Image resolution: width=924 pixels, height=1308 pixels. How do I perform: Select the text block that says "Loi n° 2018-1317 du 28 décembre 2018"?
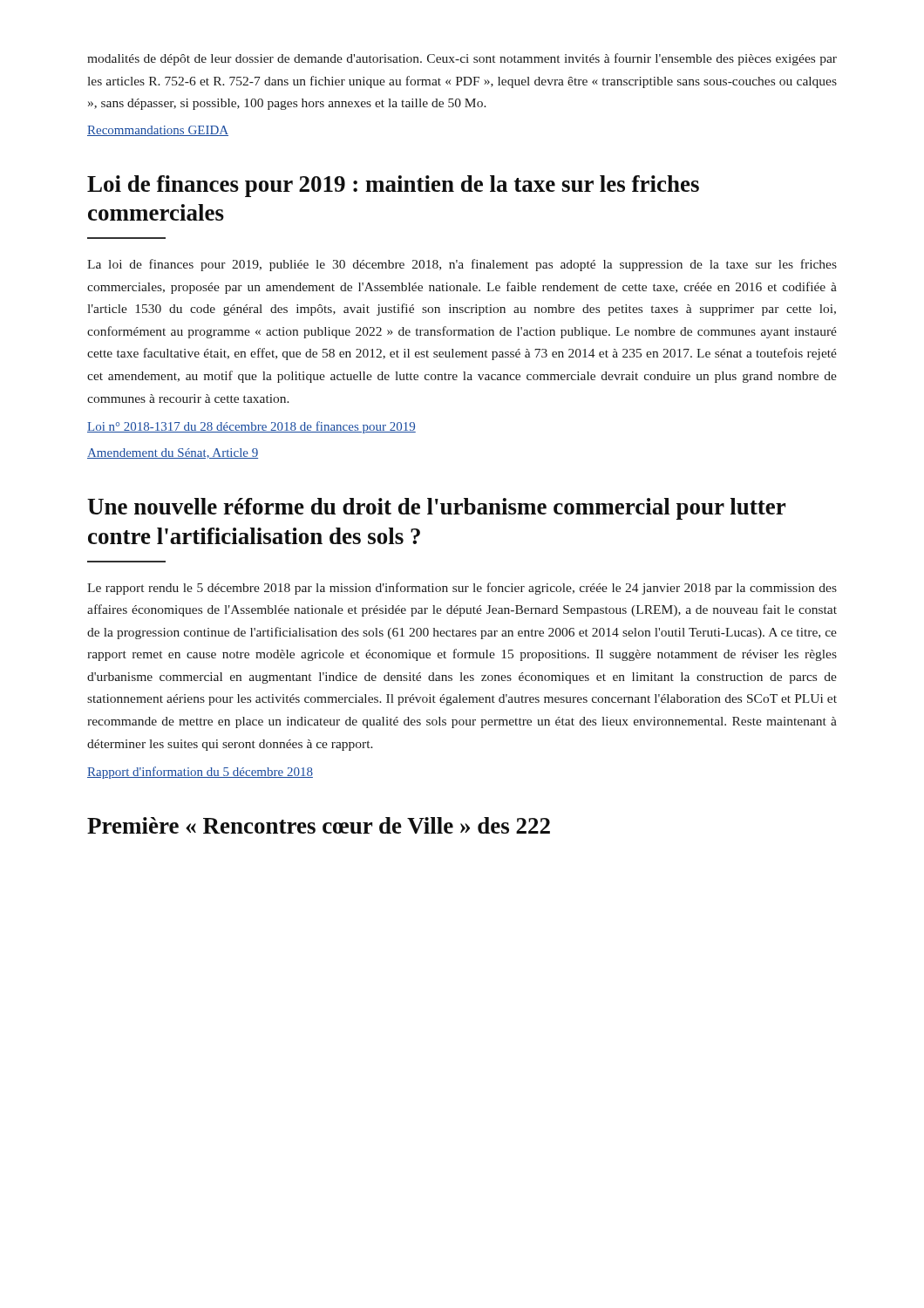251,427
